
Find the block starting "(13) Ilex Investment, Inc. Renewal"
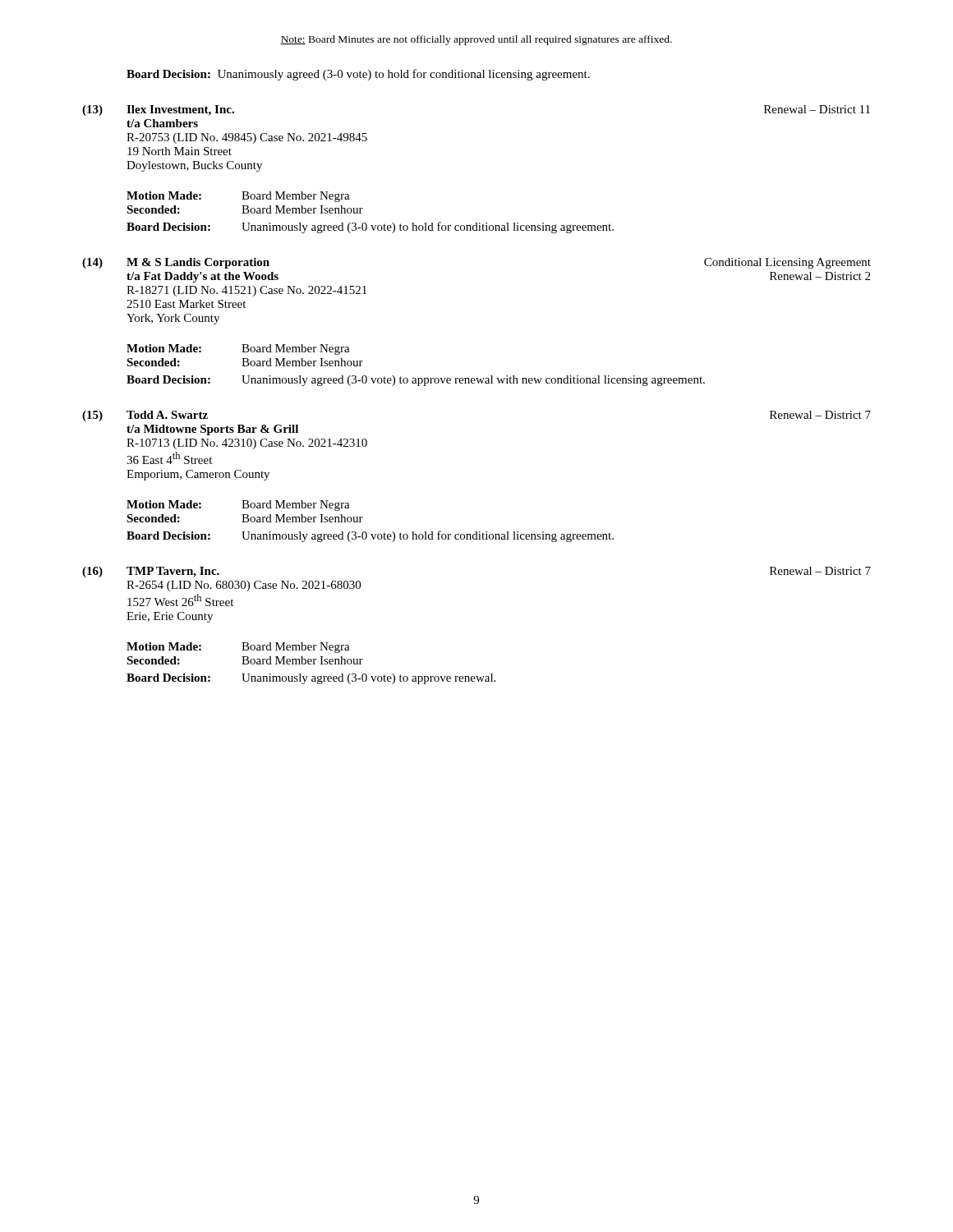173,110
